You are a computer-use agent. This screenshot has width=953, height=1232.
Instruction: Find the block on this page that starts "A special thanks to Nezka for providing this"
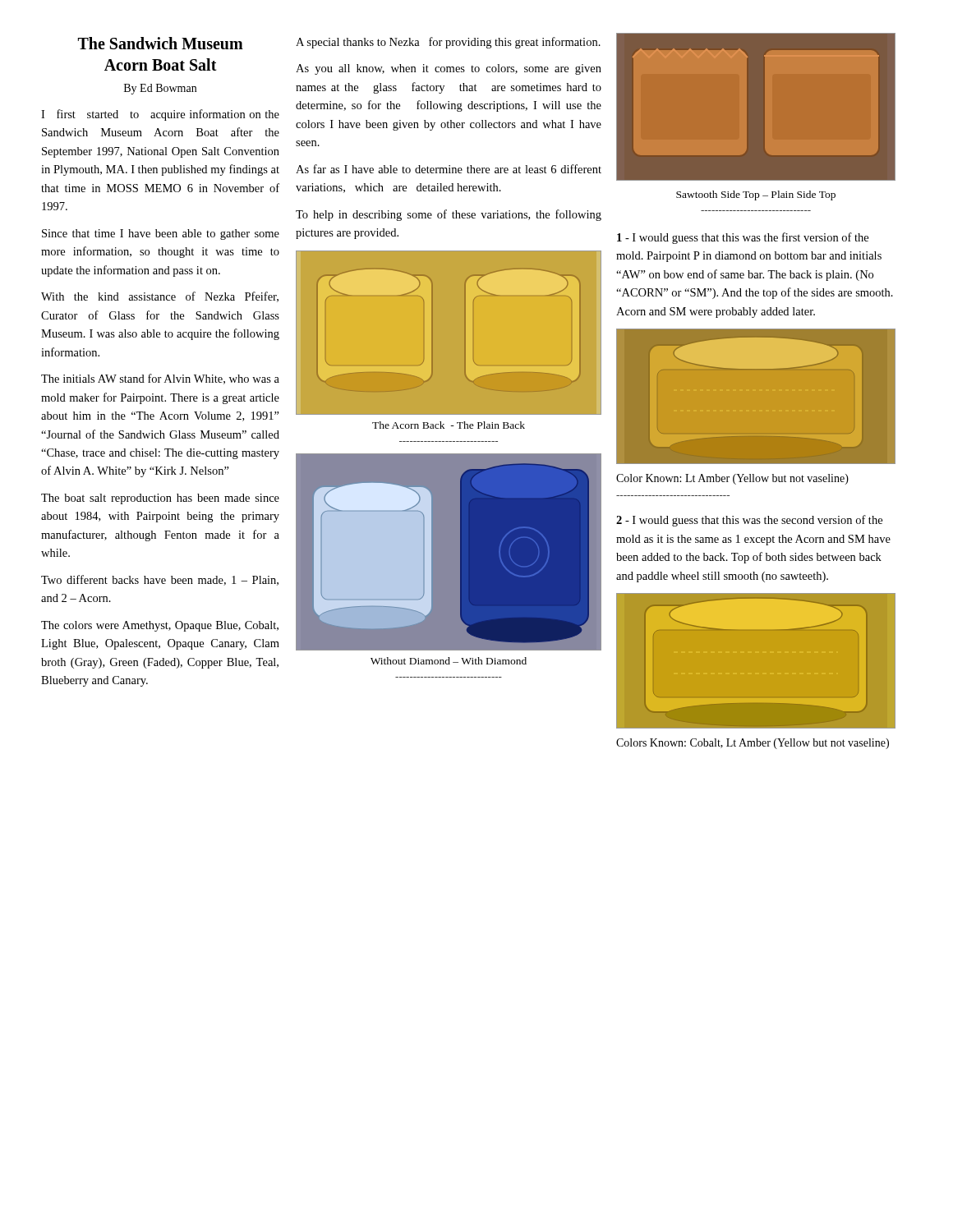point(448,42)
